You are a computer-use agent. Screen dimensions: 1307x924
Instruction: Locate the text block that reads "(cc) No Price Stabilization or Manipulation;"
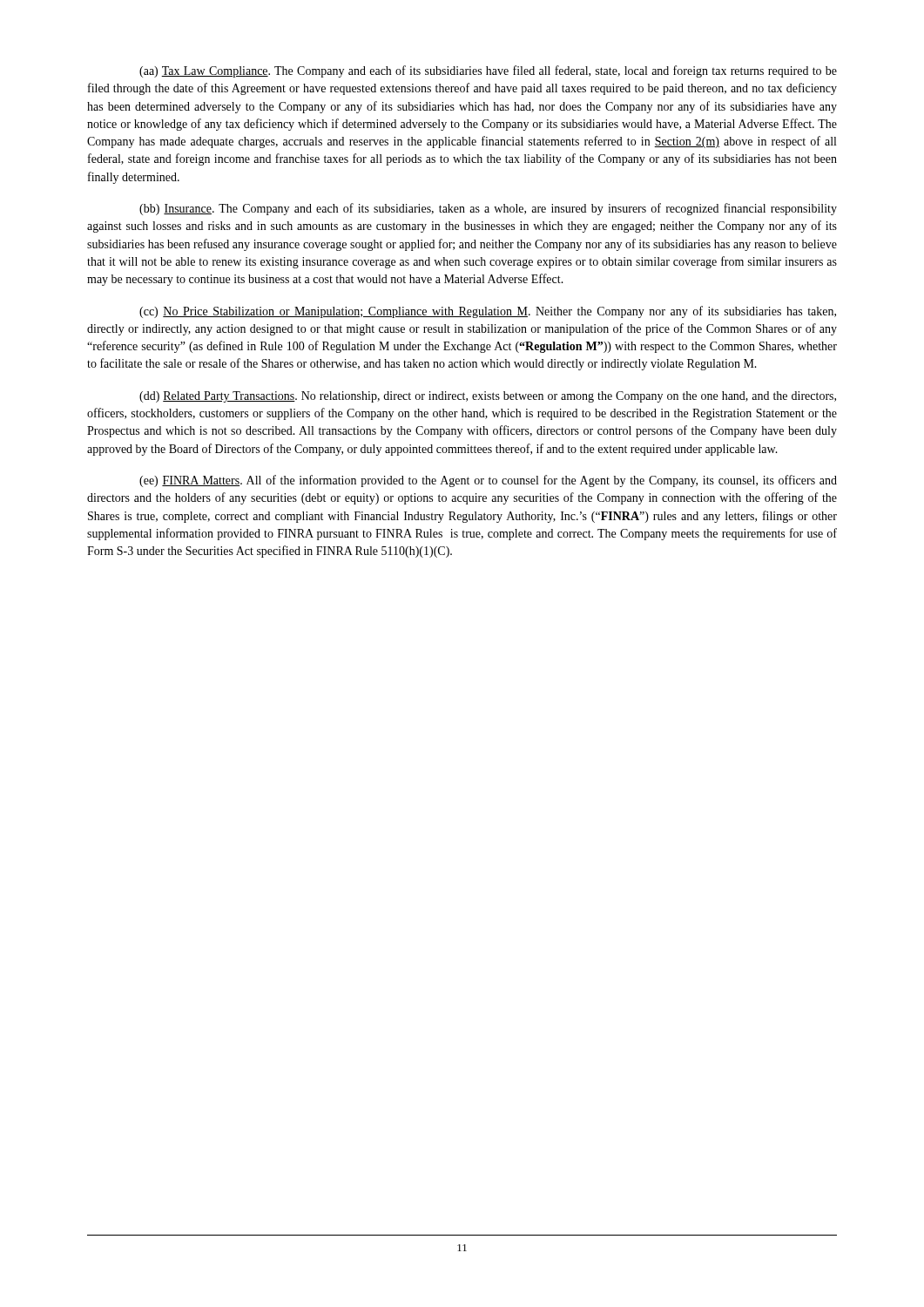[462, 338]
